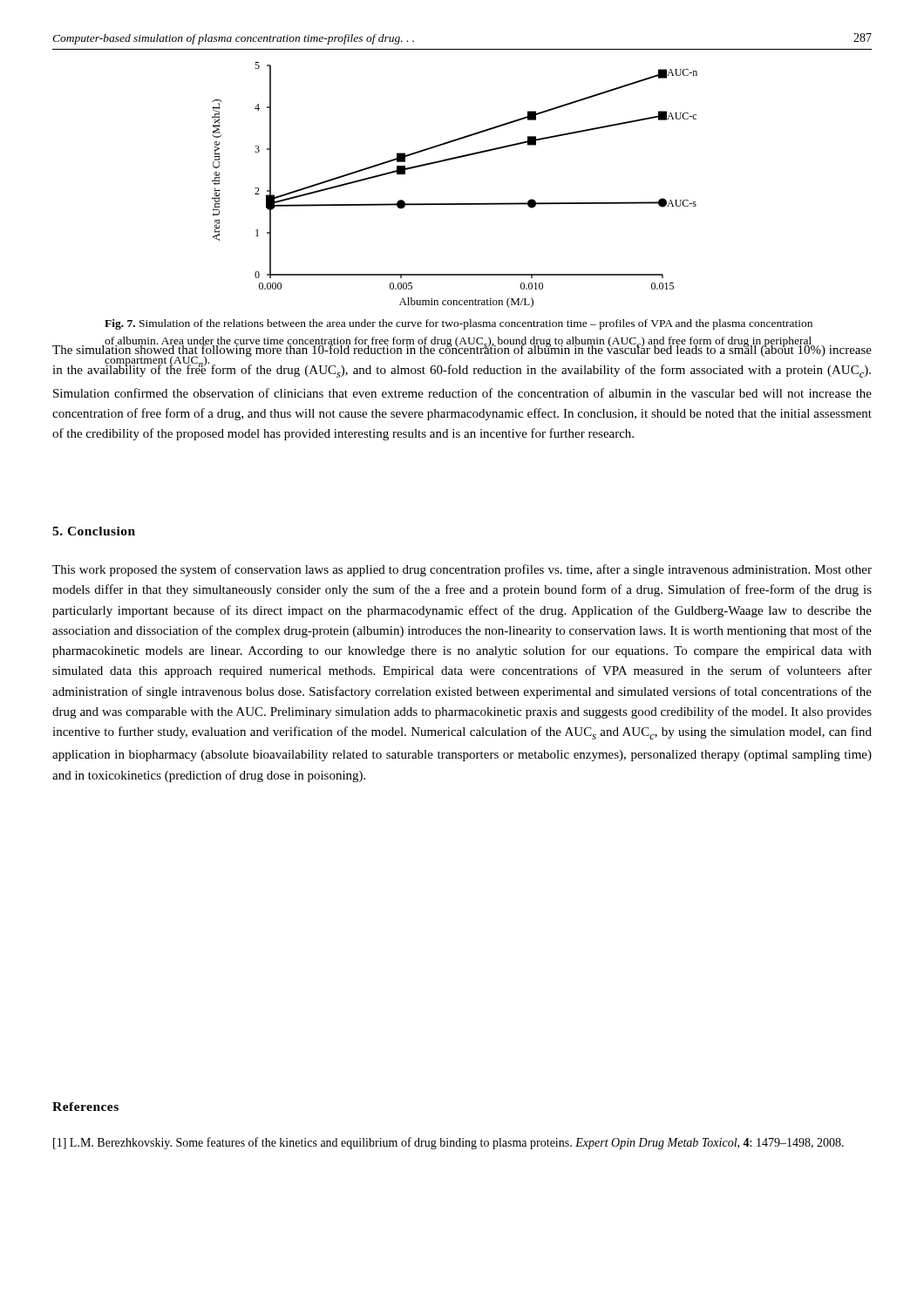Click on the text starting "This work proposed the system of conservation laws"
924x1308 pixels.
tap(462, 672)
